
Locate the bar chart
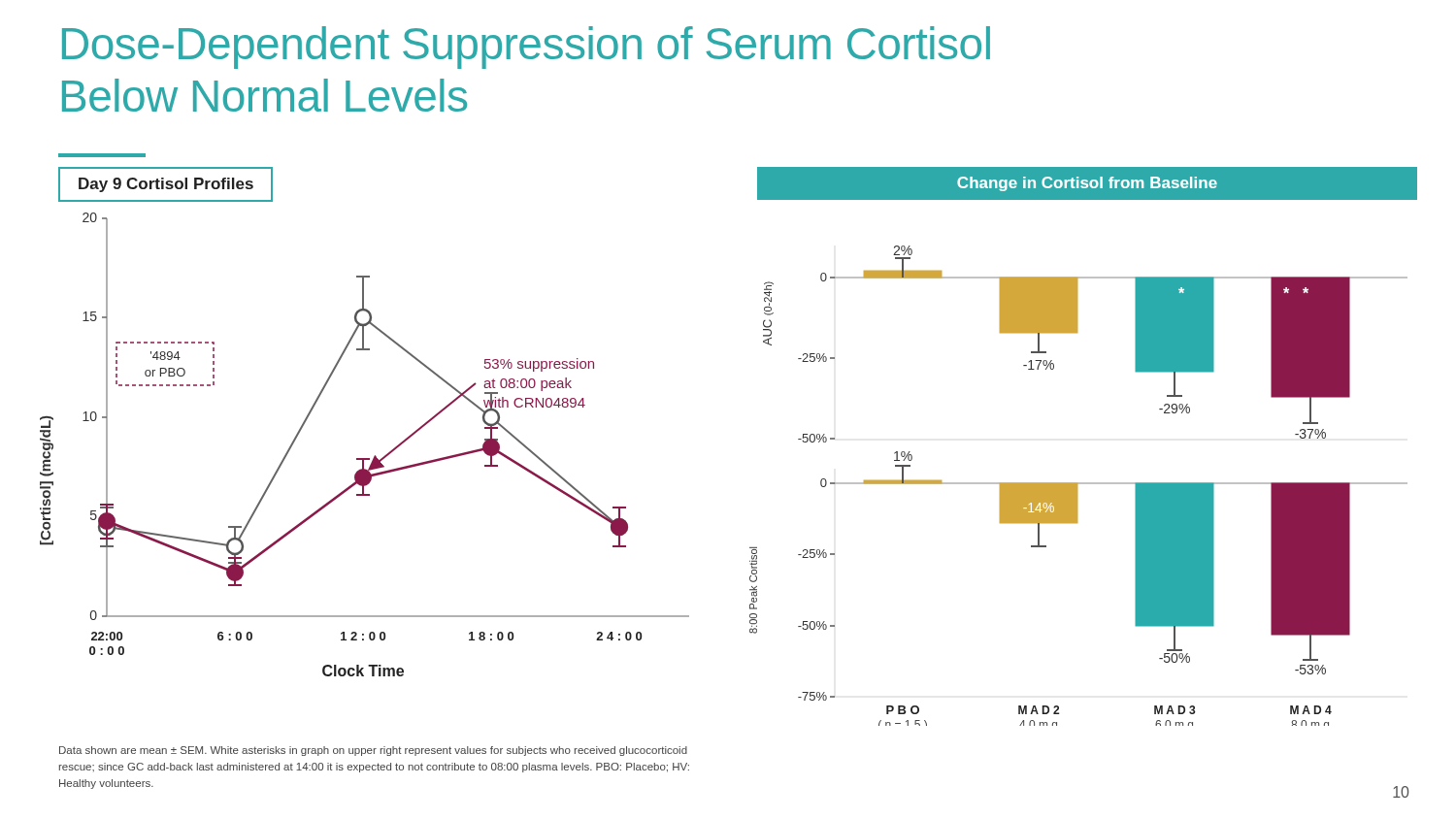click(1087, 464)
